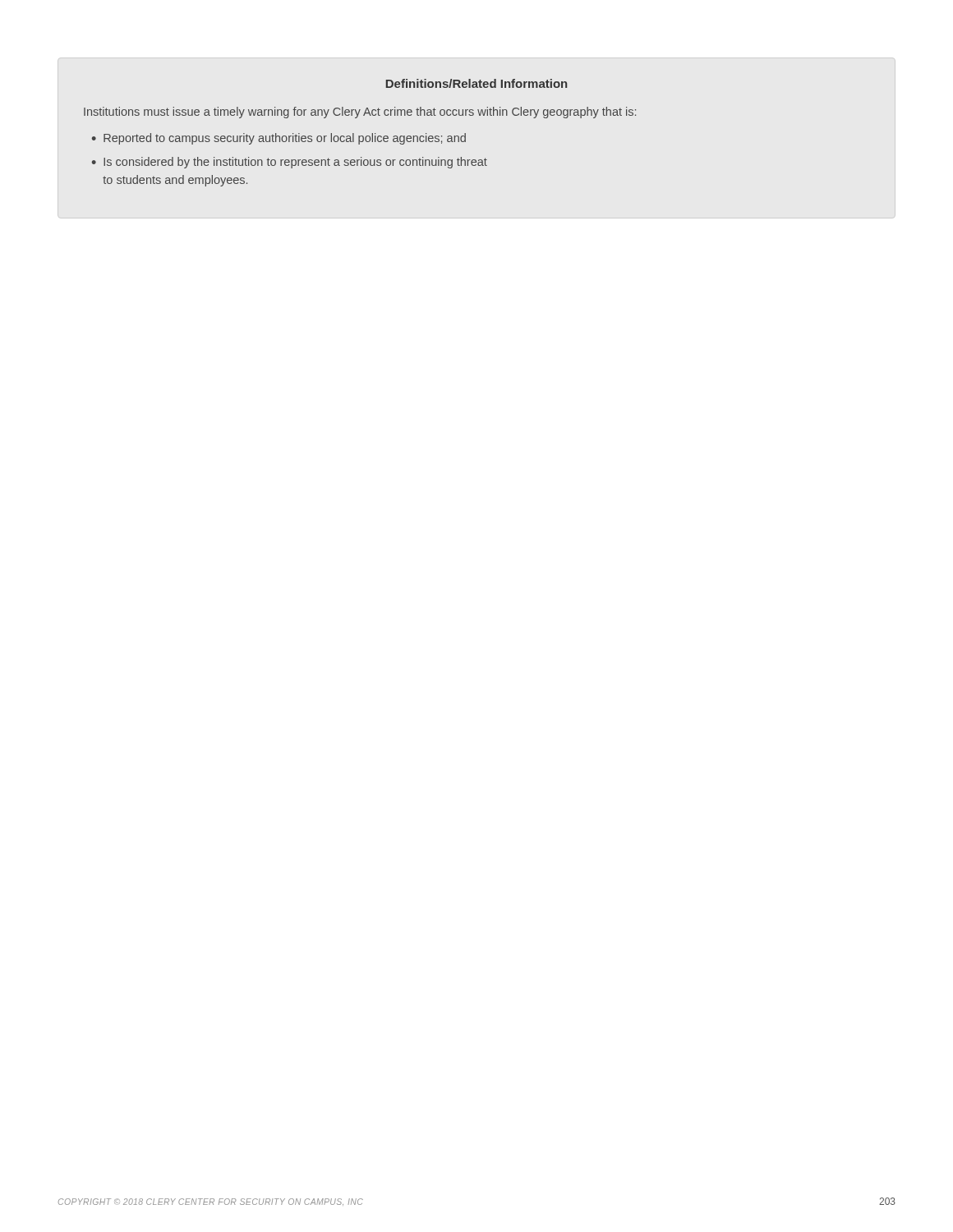
Task: Point to the block beginning "Institutions must issue a timely warning for"
Action: pyautogui.click(x=360, y=112)
